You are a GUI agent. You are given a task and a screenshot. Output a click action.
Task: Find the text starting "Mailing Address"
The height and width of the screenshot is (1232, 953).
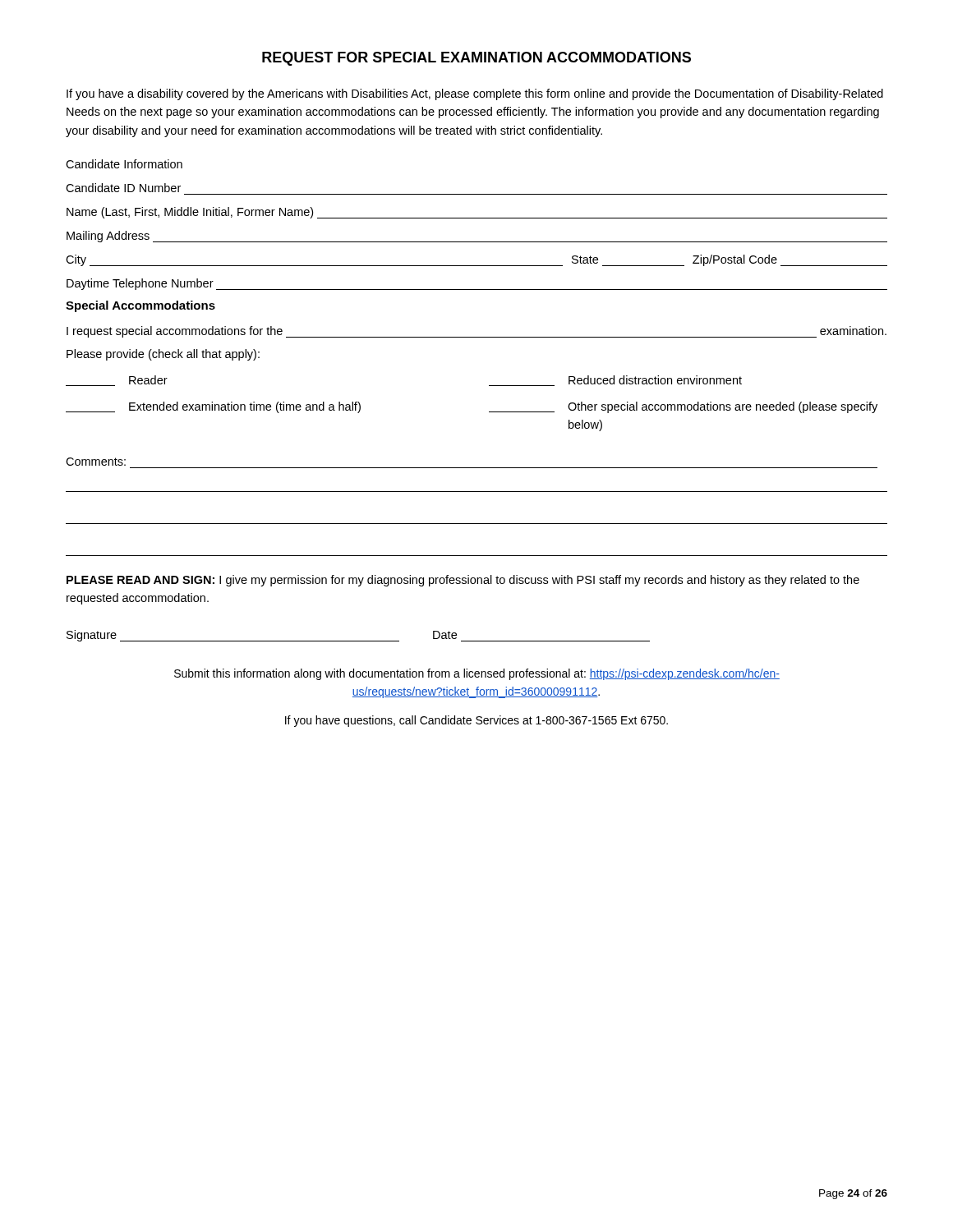(476, 235)
